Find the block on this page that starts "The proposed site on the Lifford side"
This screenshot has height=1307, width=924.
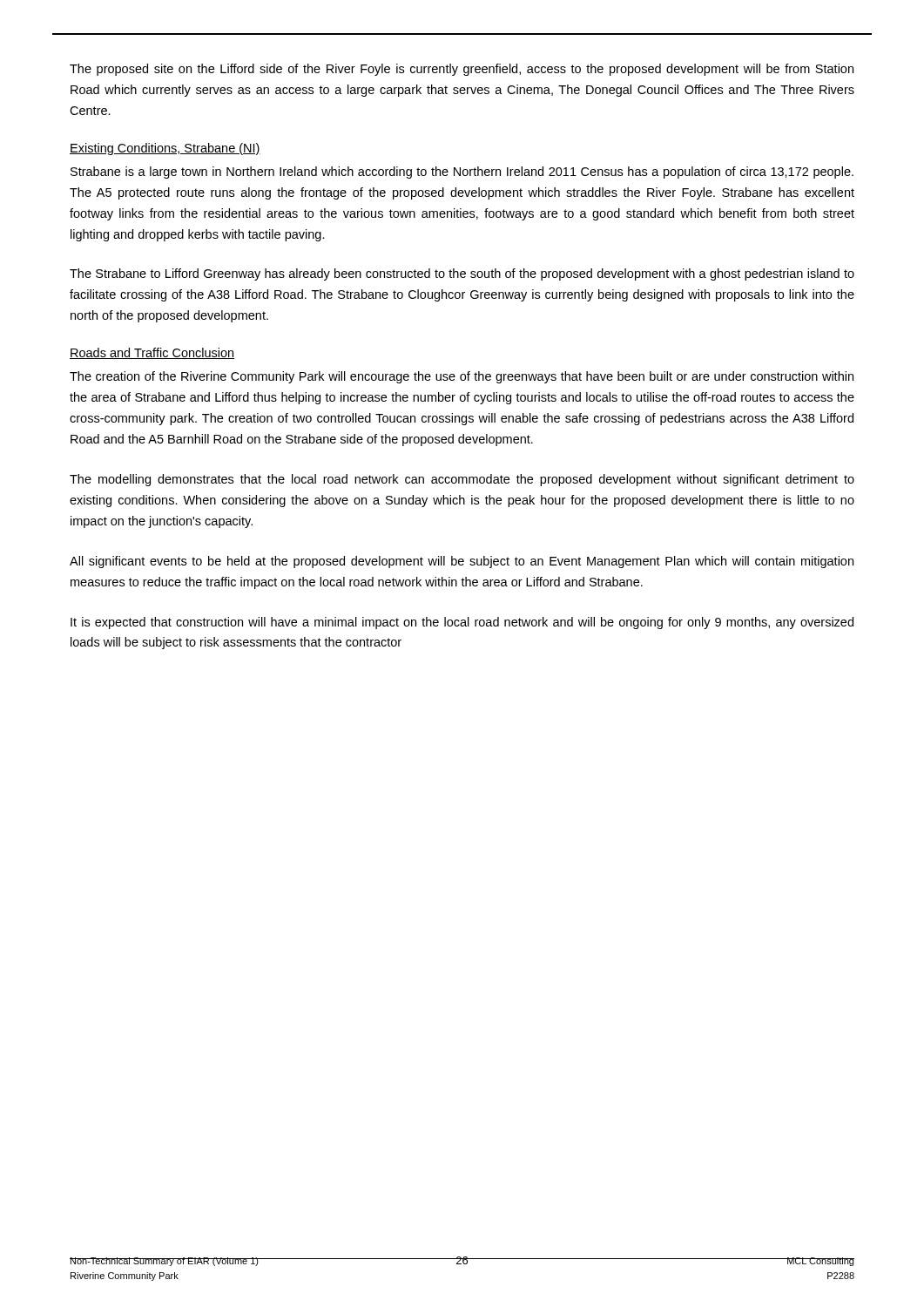462,90
